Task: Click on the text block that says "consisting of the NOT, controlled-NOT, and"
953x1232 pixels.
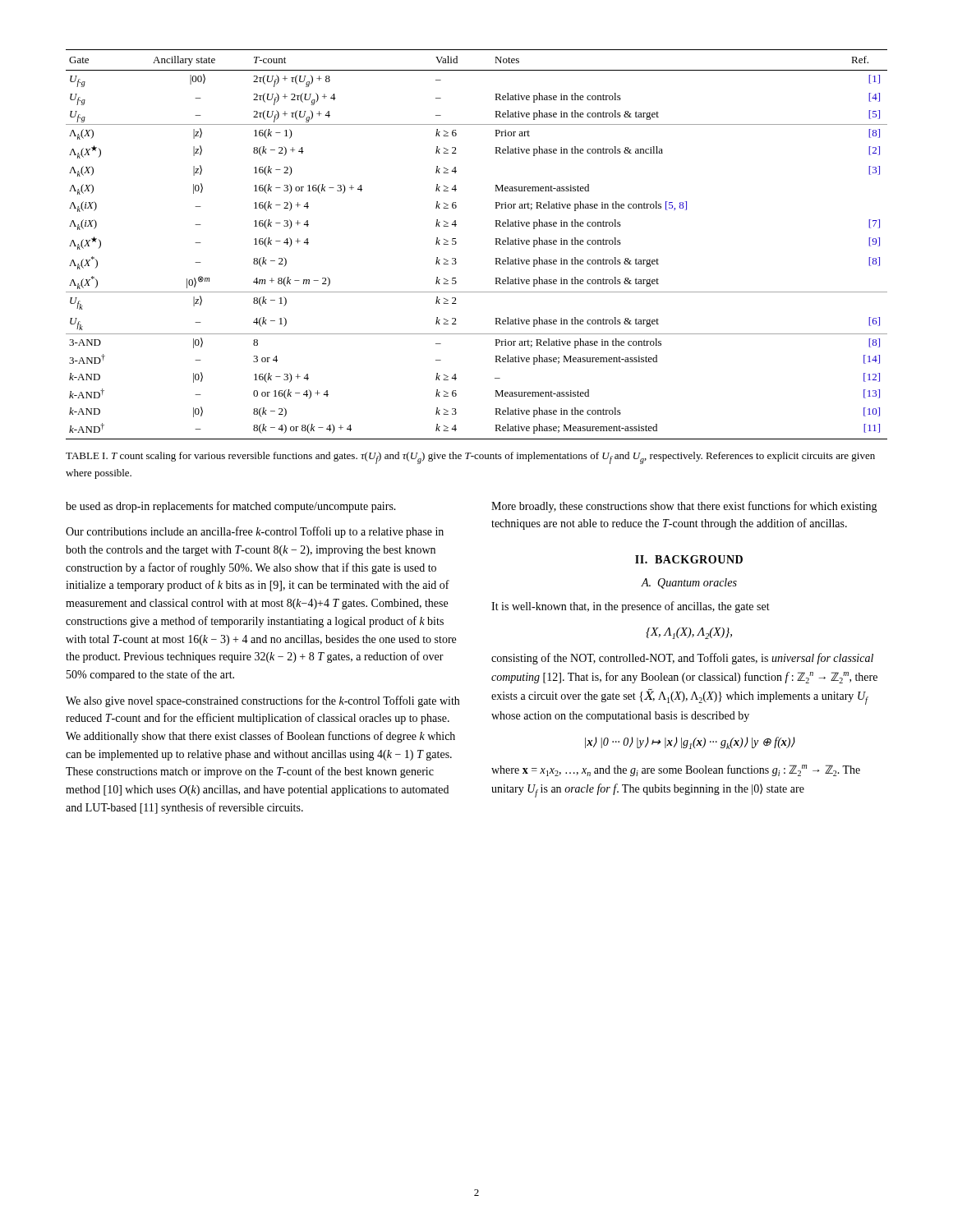Action: (x=685, y=687)
